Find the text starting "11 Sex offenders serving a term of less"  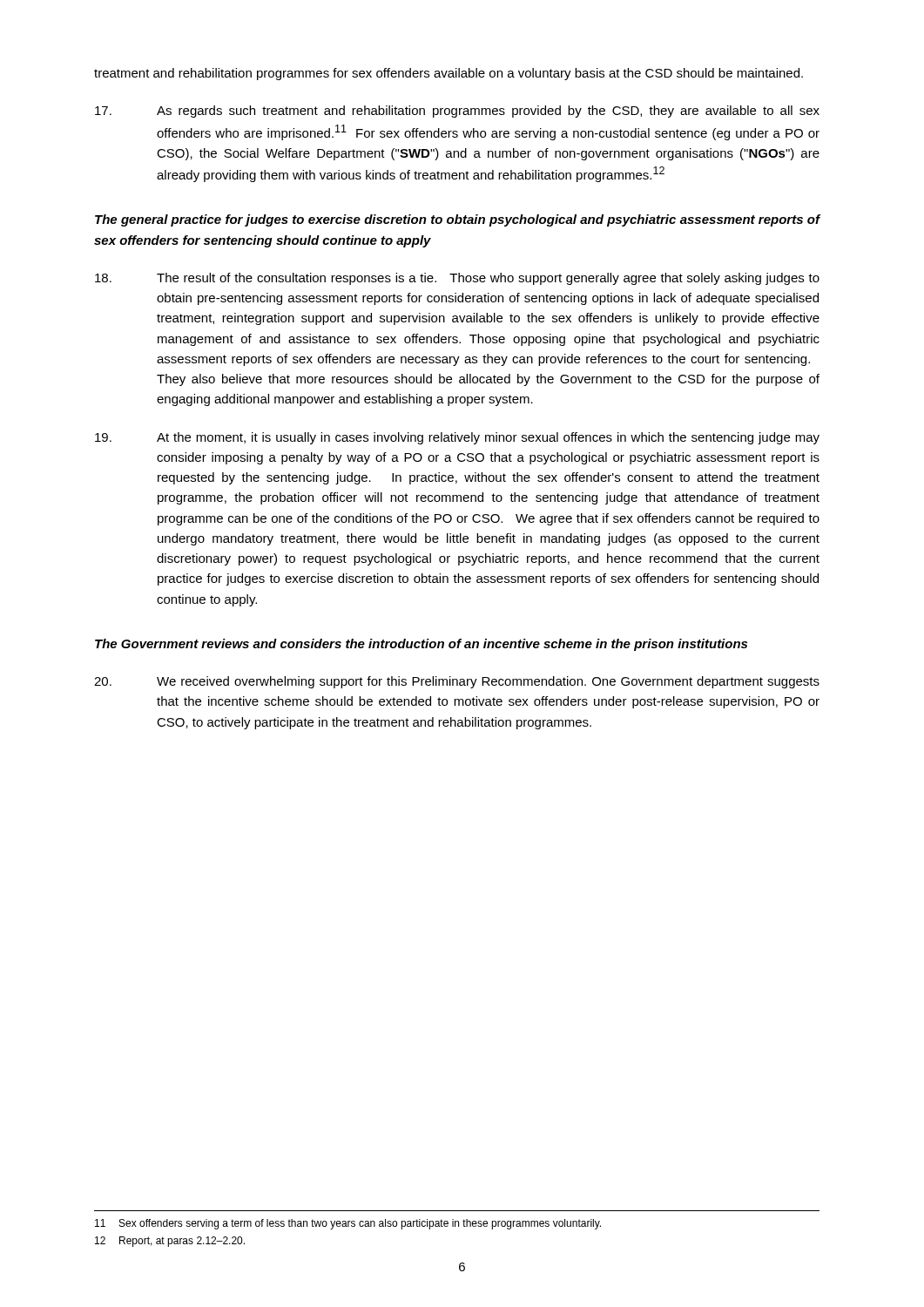pyautogui.click(x=457, y=1224)
